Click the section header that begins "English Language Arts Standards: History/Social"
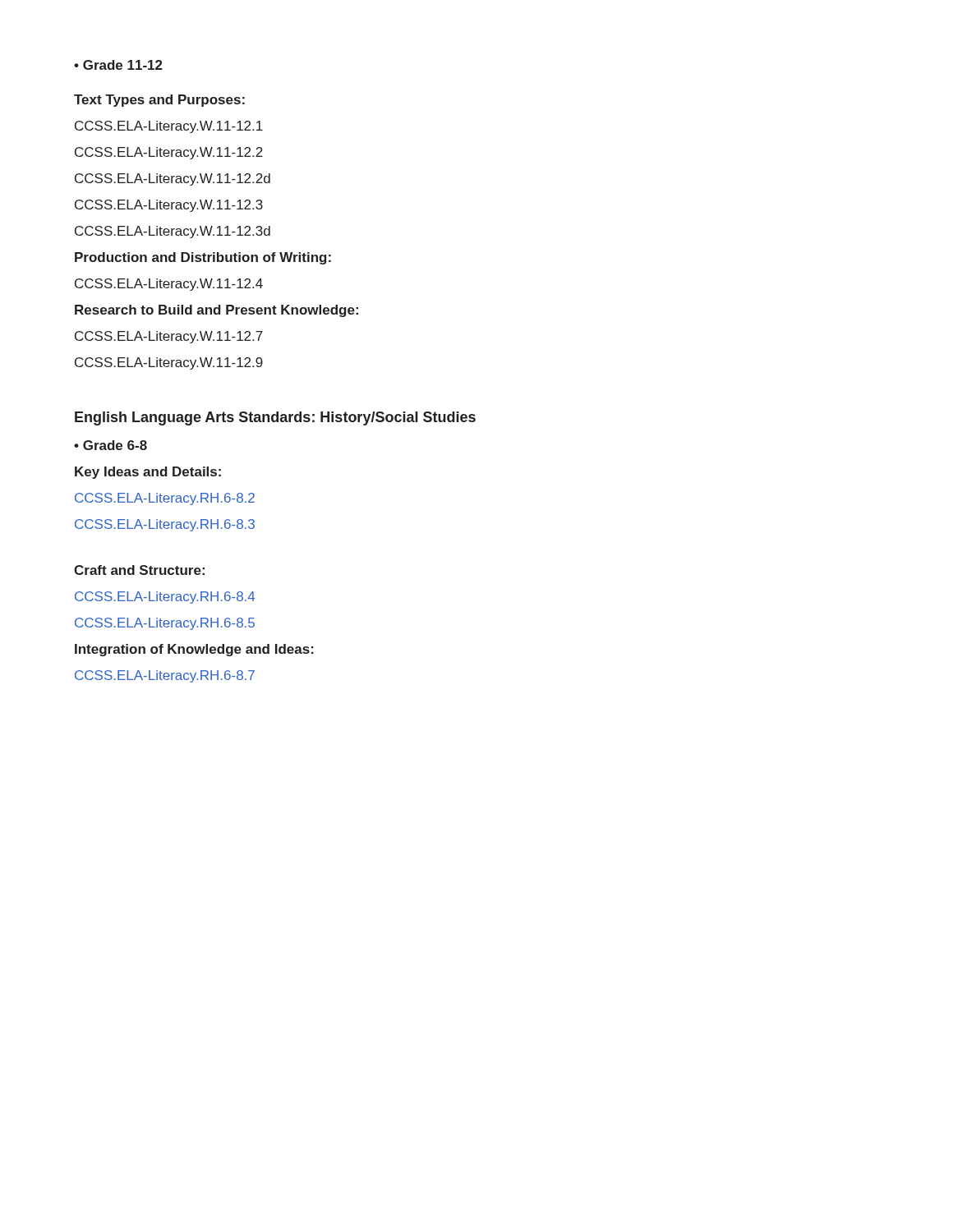The image size is (953, 1232). tap(275, 417)
